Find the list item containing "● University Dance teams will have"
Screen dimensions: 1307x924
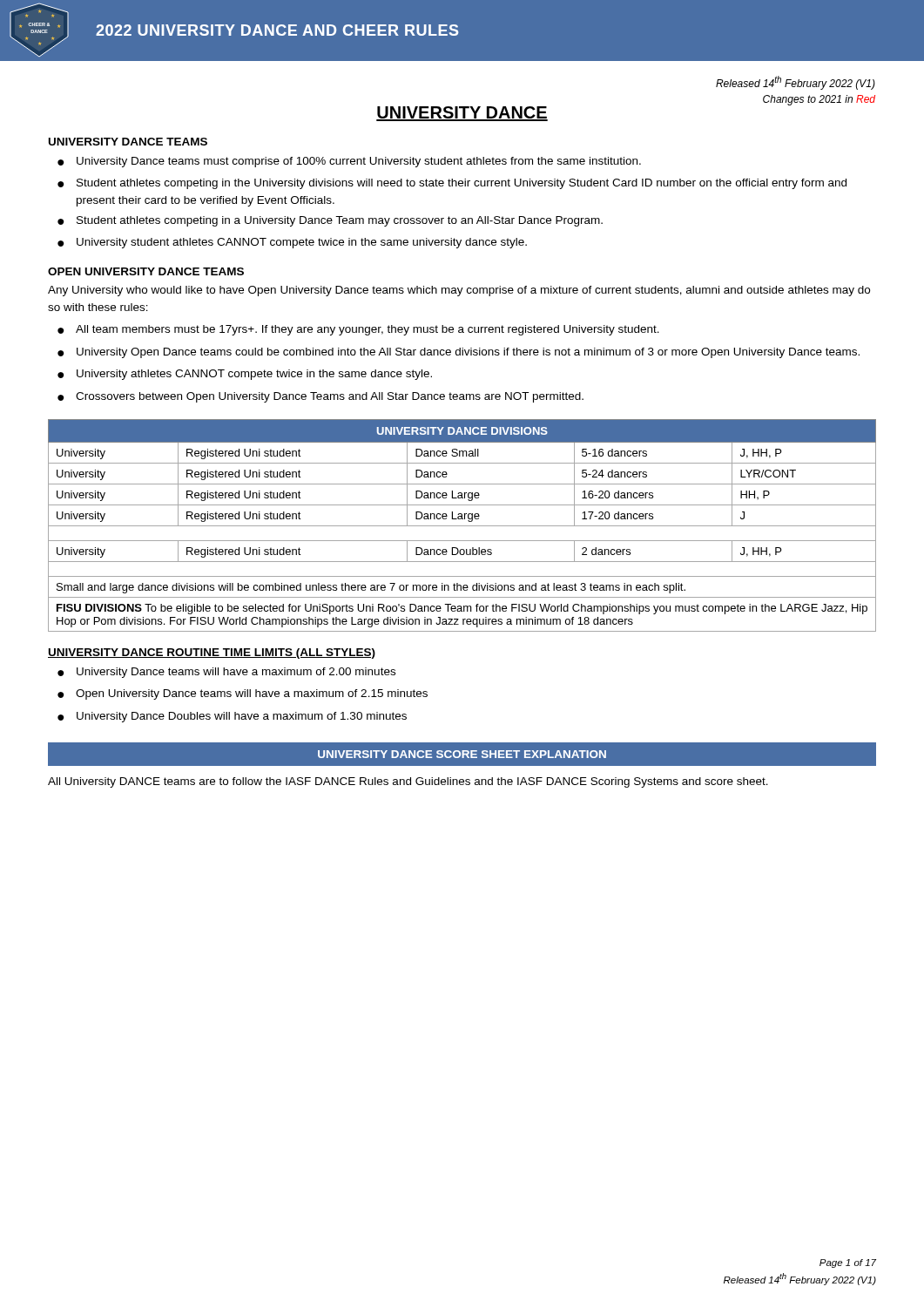pyautogui.click(x=226, y=673)
